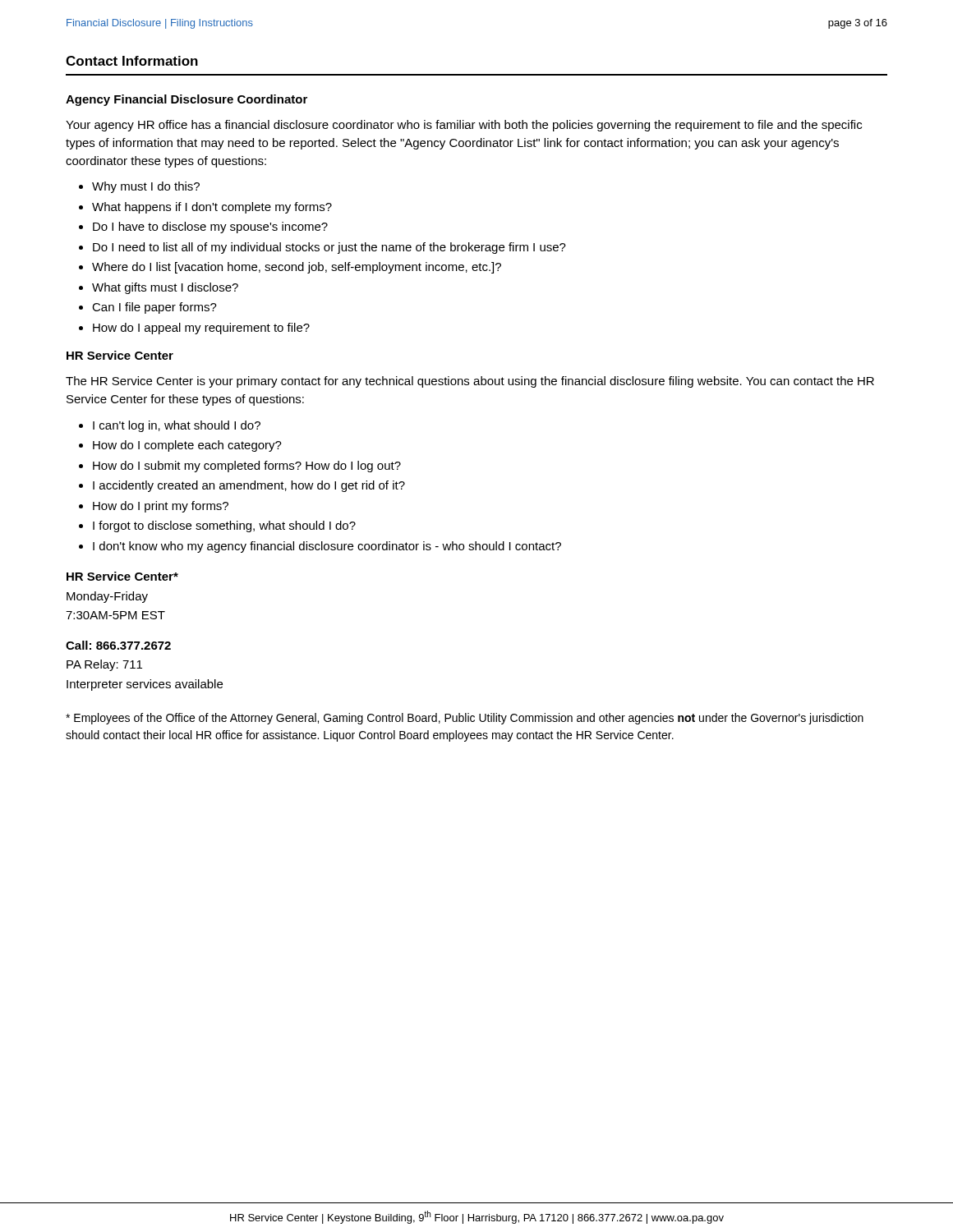Locate the list item that reads "What gifts must I disclose?"
953x1232 pixels.
click(x=165, y=287)
